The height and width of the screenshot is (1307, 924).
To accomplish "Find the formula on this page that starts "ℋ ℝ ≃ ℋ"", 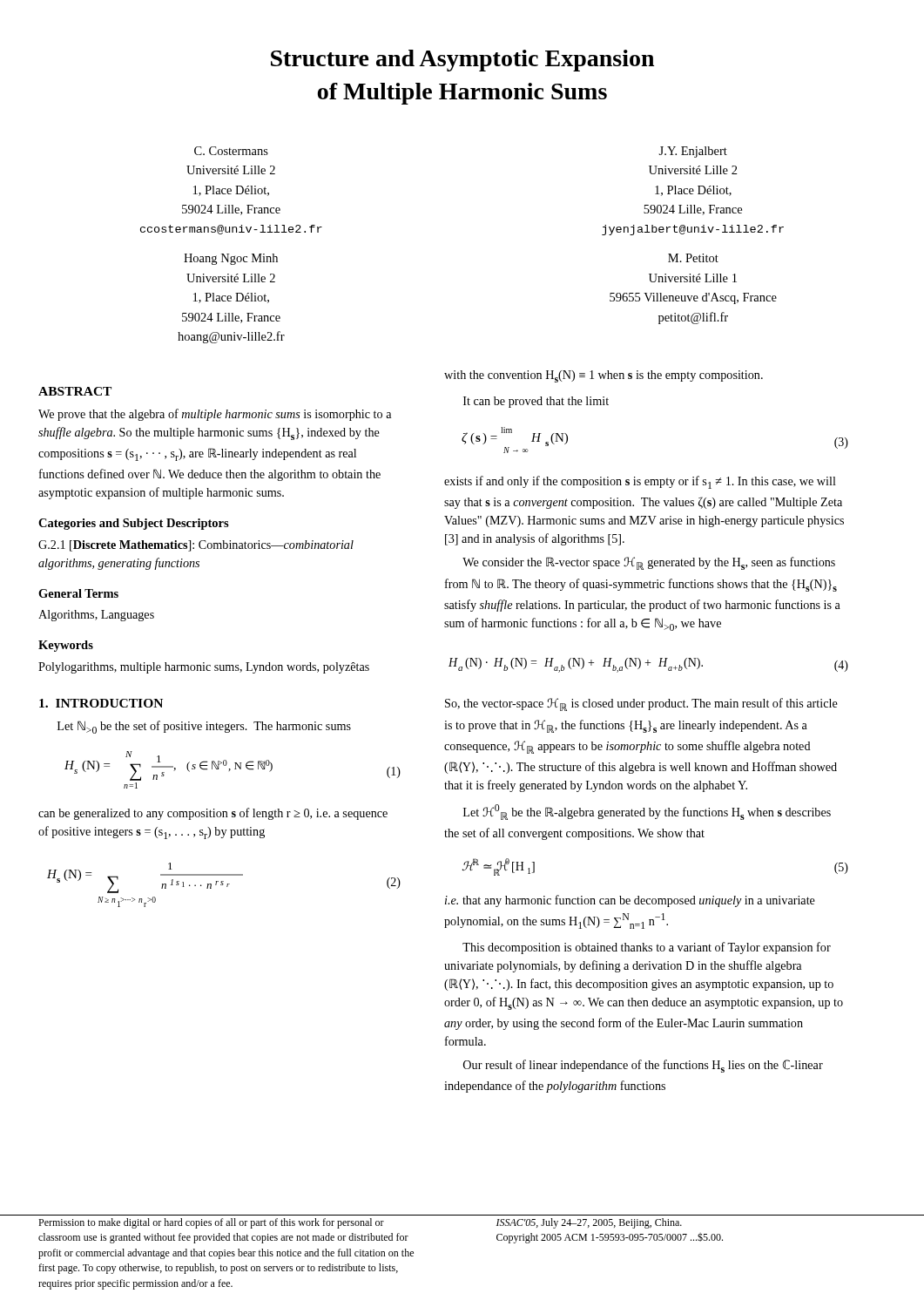I will 501,867.
